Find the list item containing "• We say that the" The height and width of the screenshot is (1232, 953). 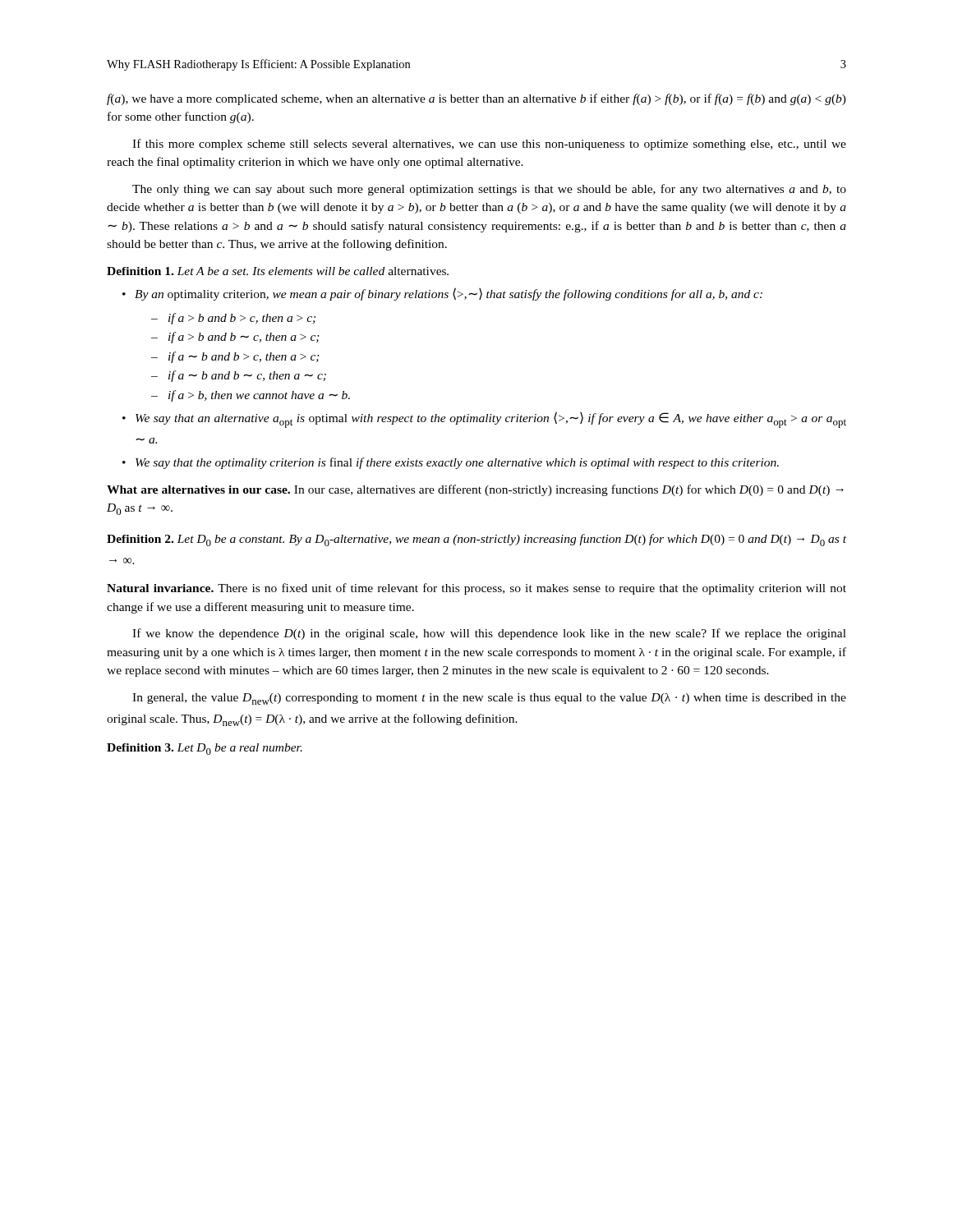(484, 463)
